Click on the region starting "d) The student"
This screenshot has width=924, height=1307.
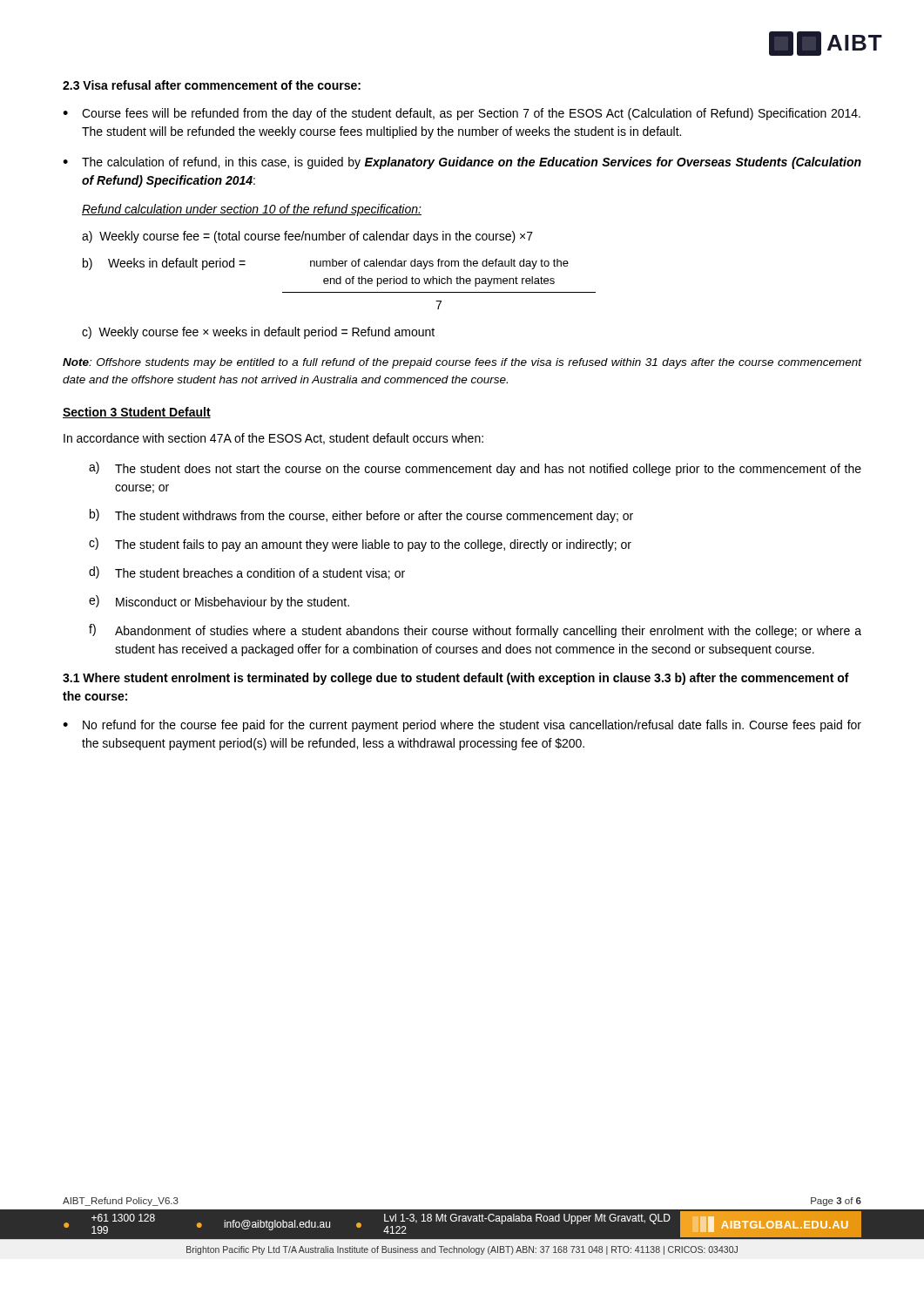[247, 573]
